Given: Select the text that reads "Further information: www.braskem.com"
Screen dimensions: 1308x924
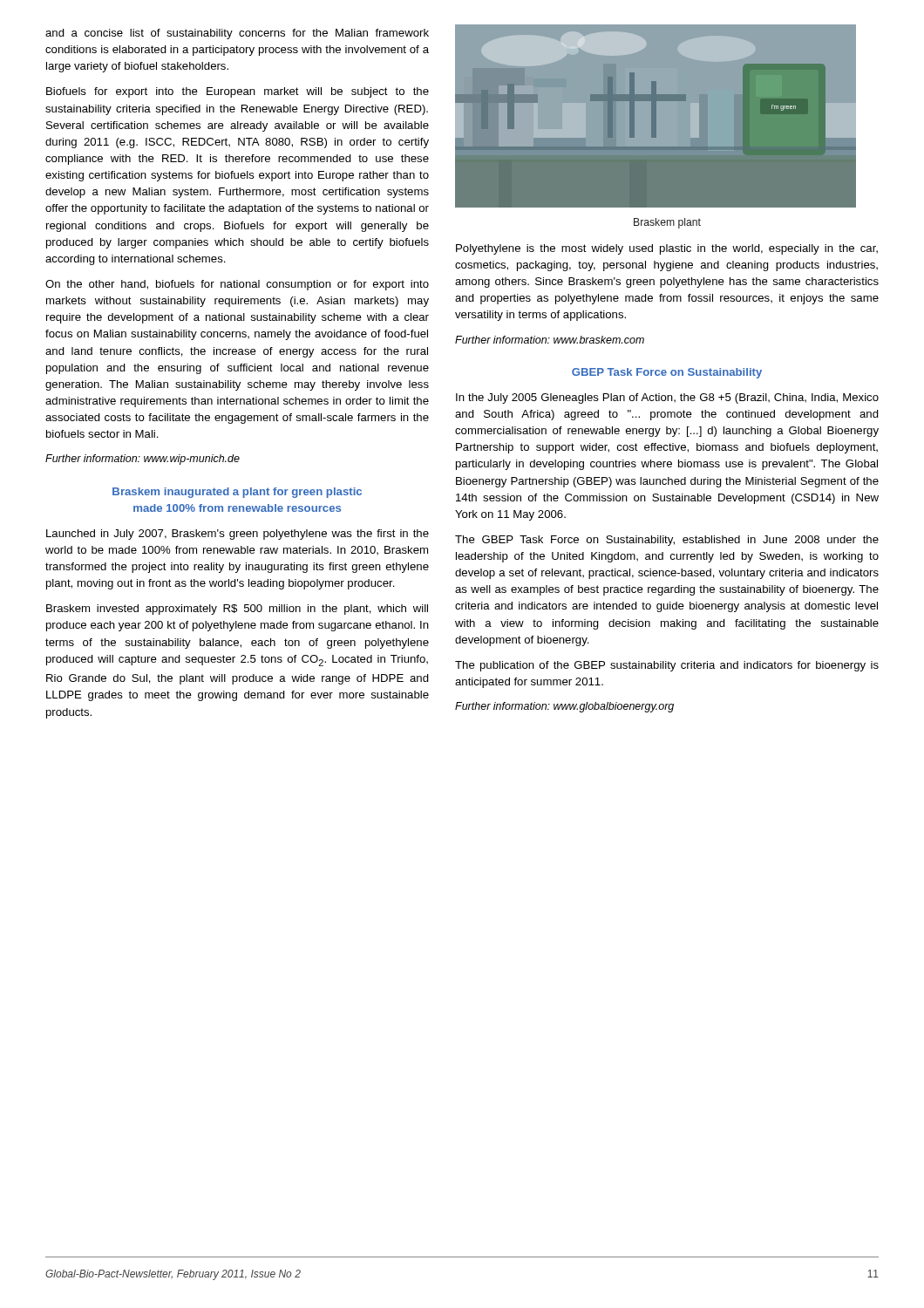Looking at the screenshot, I should point(550,340).
